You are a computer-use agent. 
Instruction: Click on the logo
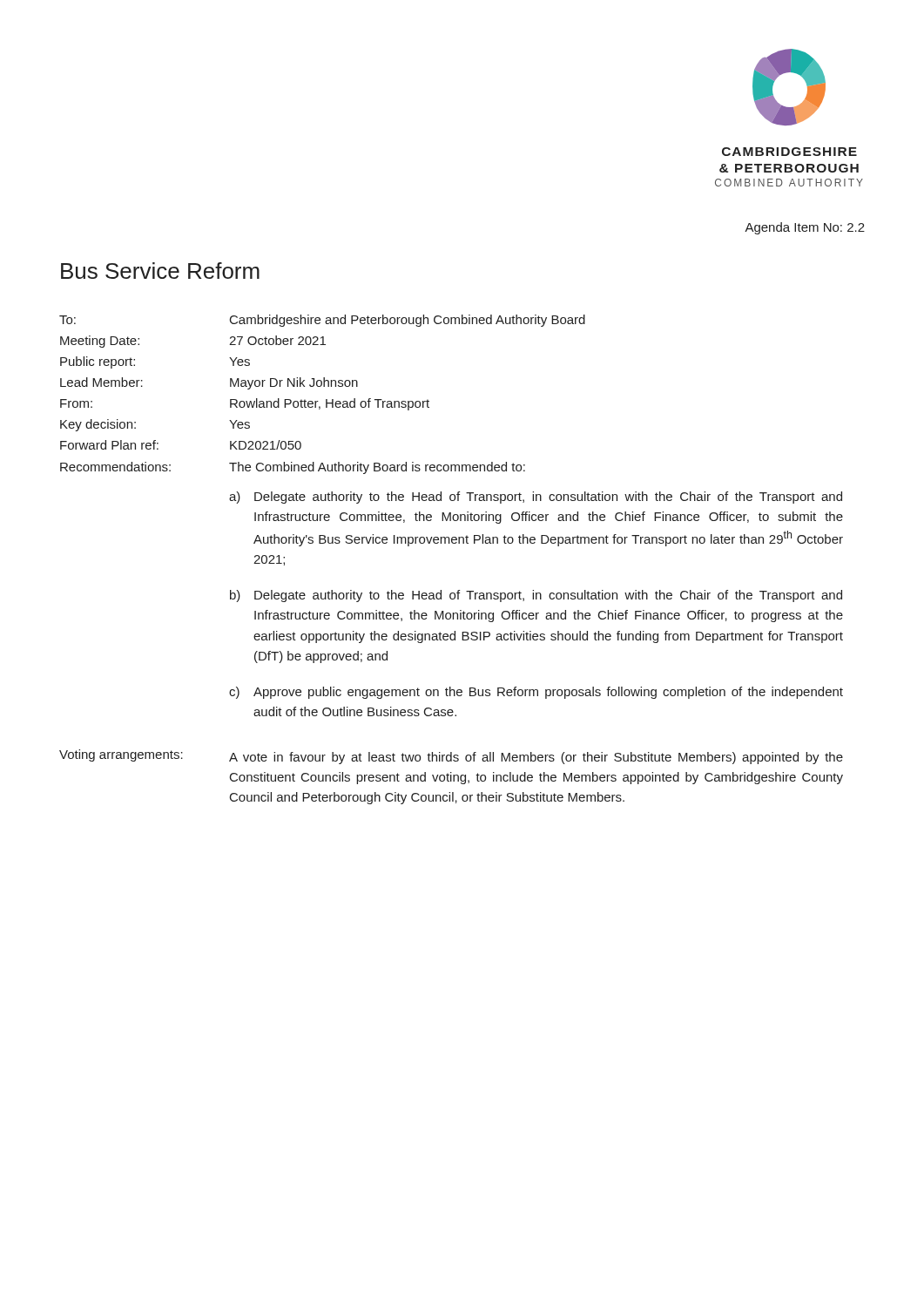(790, 116)
